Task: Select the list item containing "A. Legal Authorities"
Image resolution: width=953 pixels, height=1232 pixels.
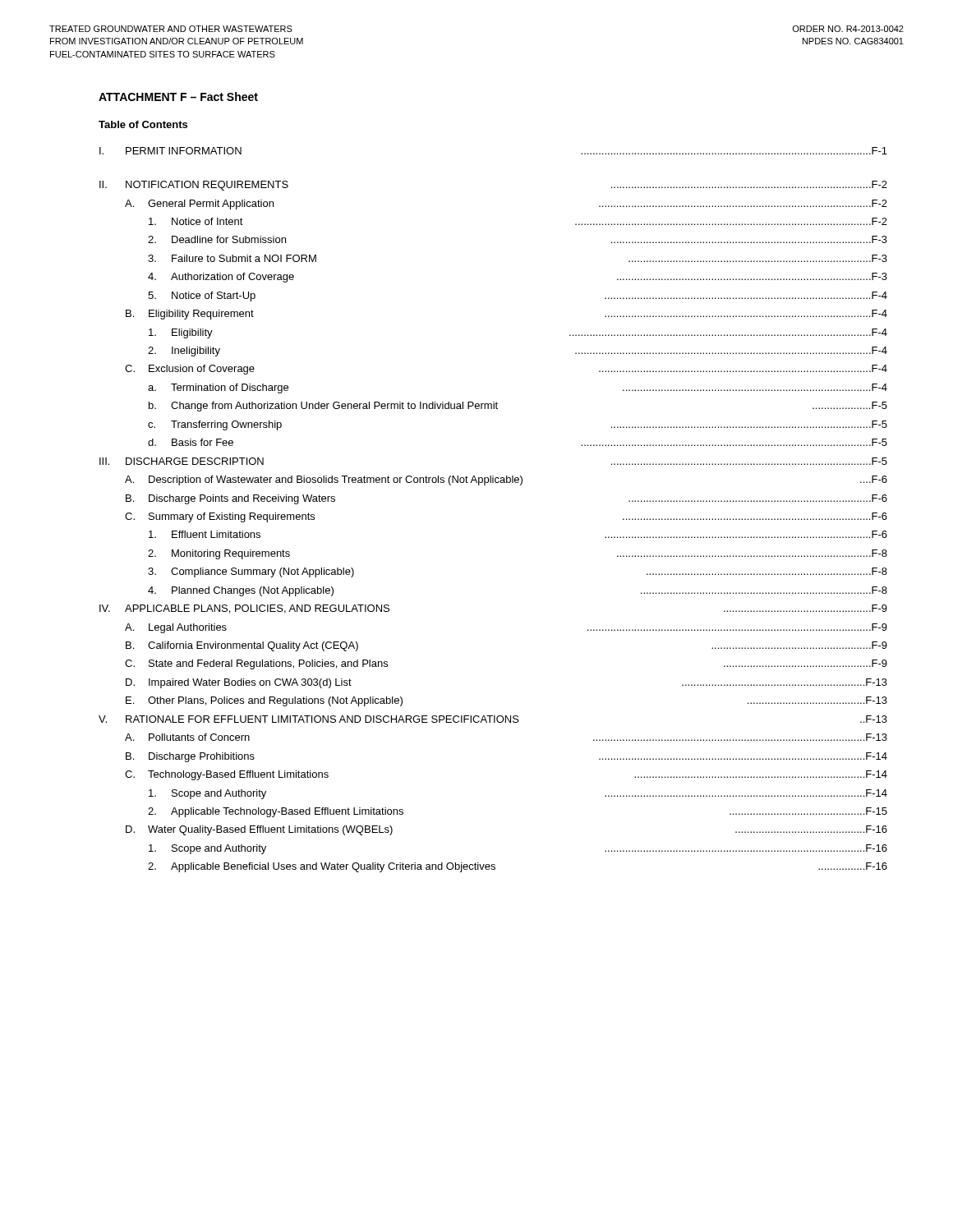Action: (x=188, y=628)
